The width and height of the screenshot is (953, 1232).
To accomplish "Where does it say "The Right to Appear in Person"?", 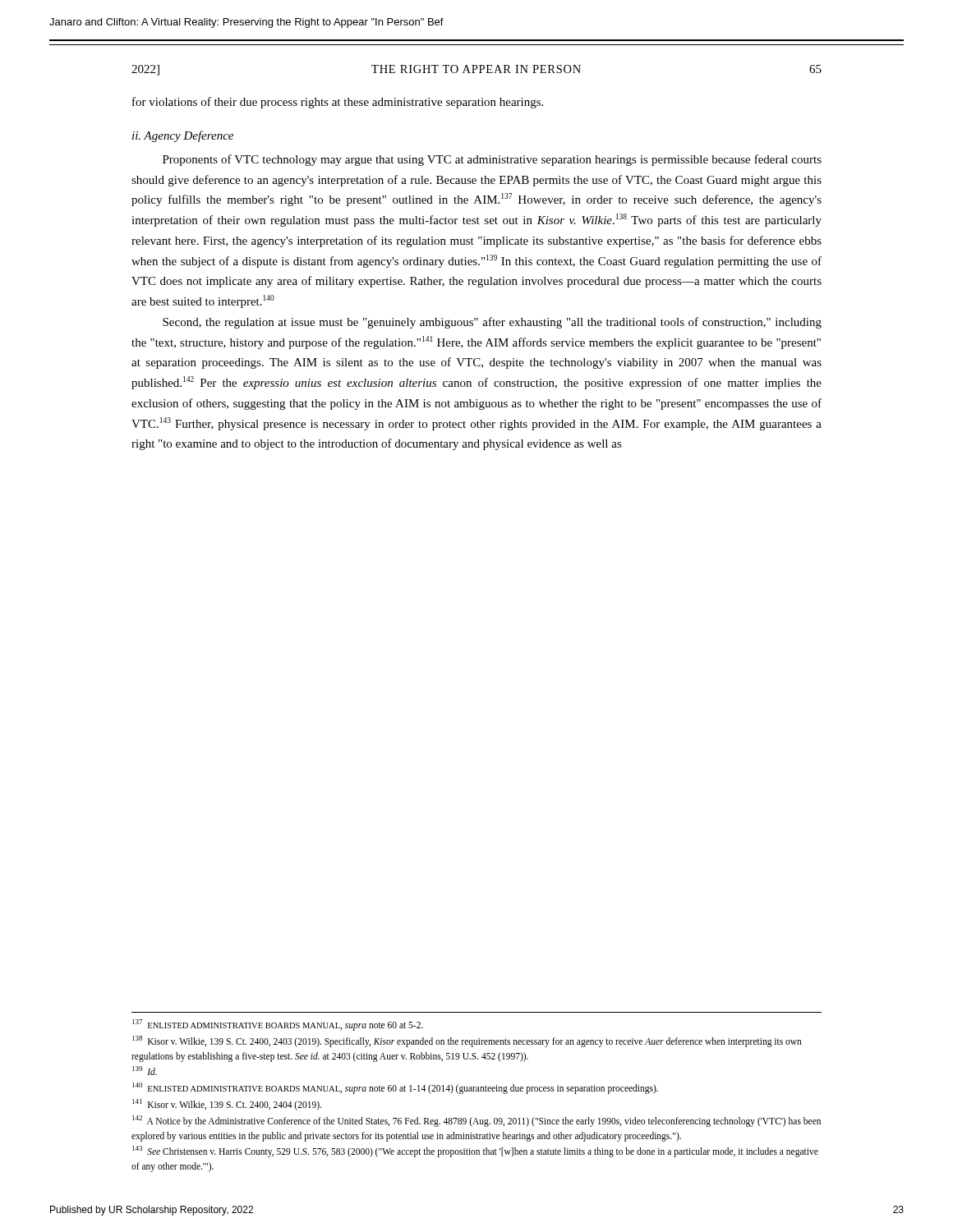I will 476,69.
